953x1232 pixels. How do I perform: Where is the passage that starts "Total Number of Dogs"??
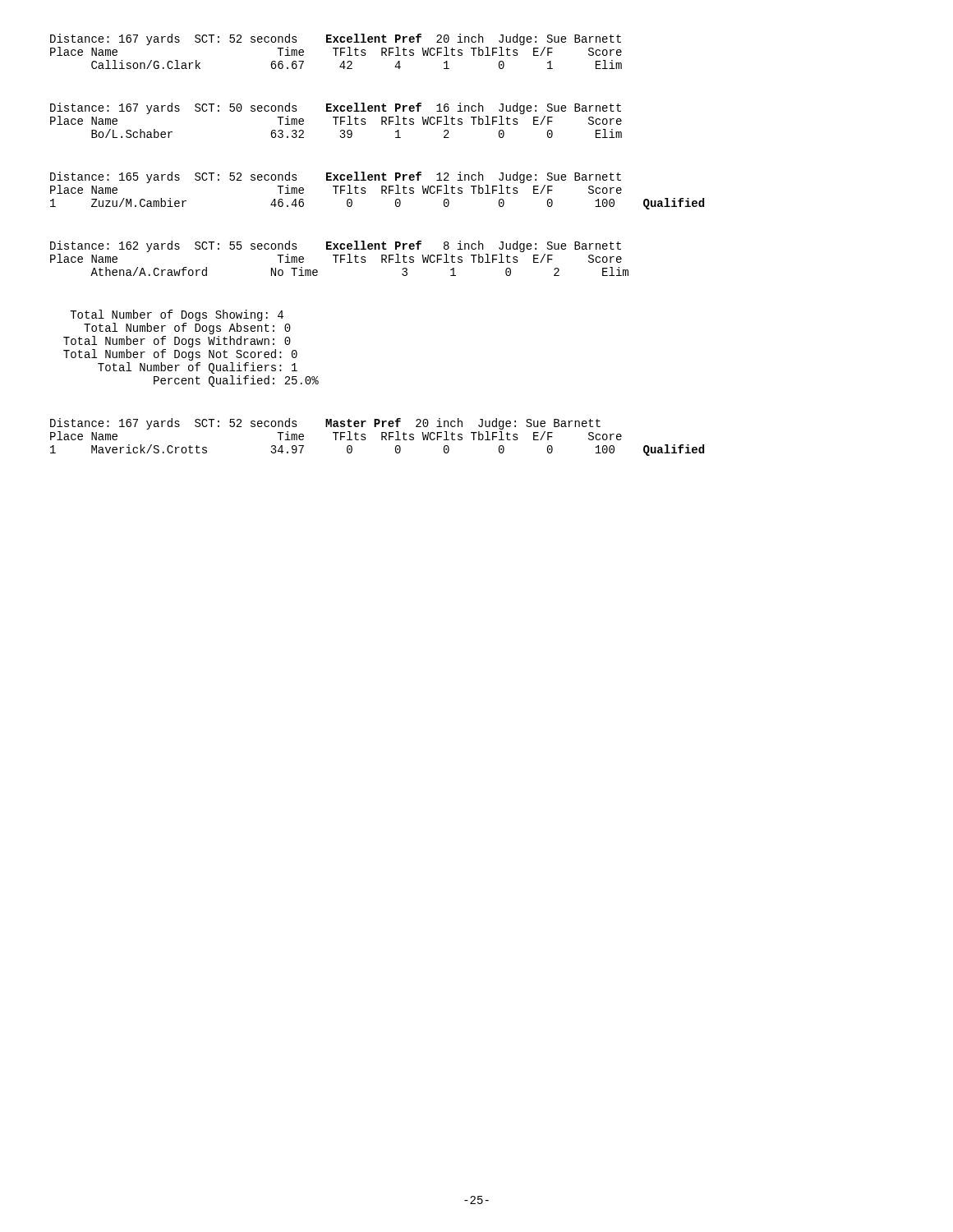(191, 348)
